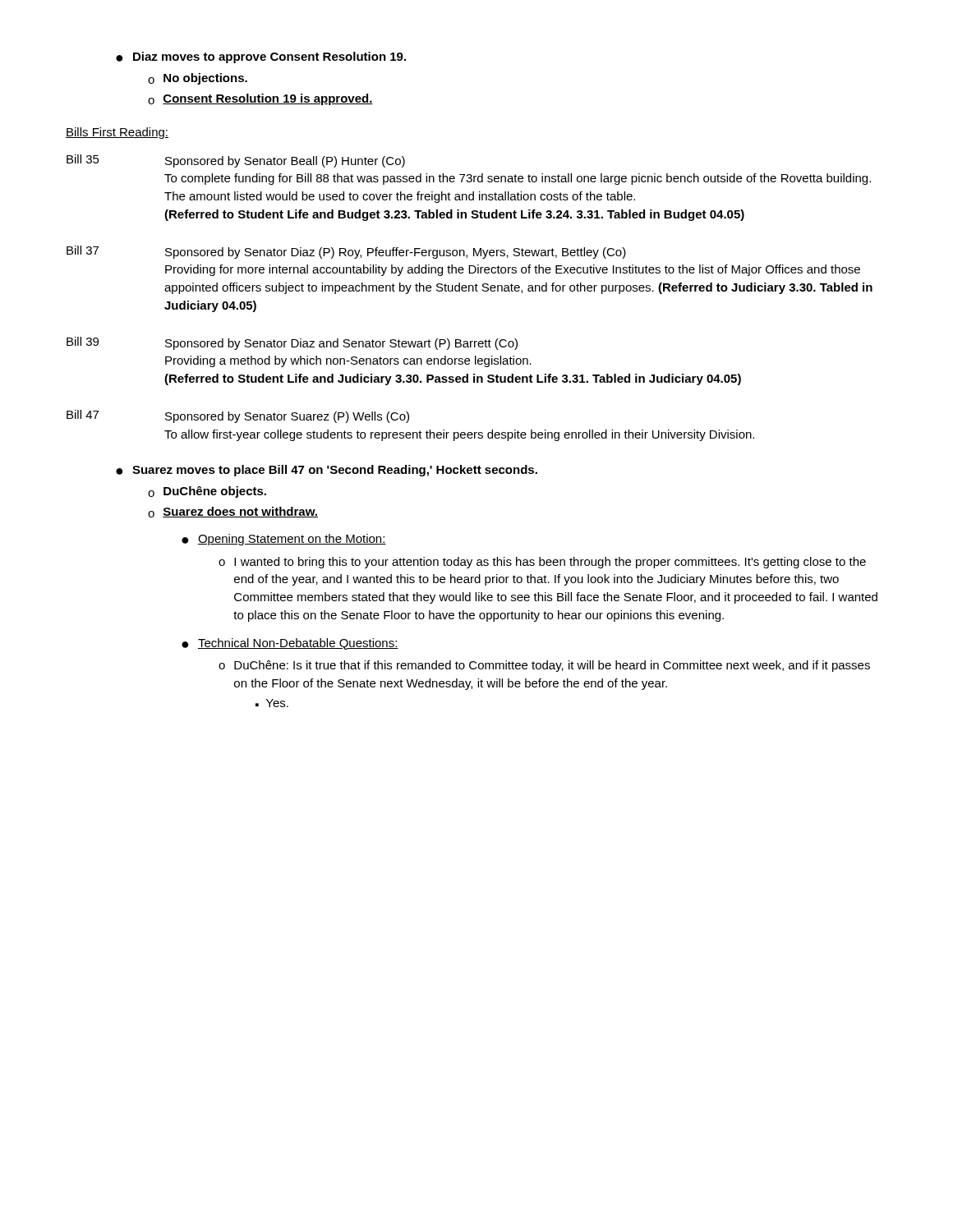Find the block starting "o I wanted to bring"
Screen dimensions: 1232x953
[x=553, y=588]
